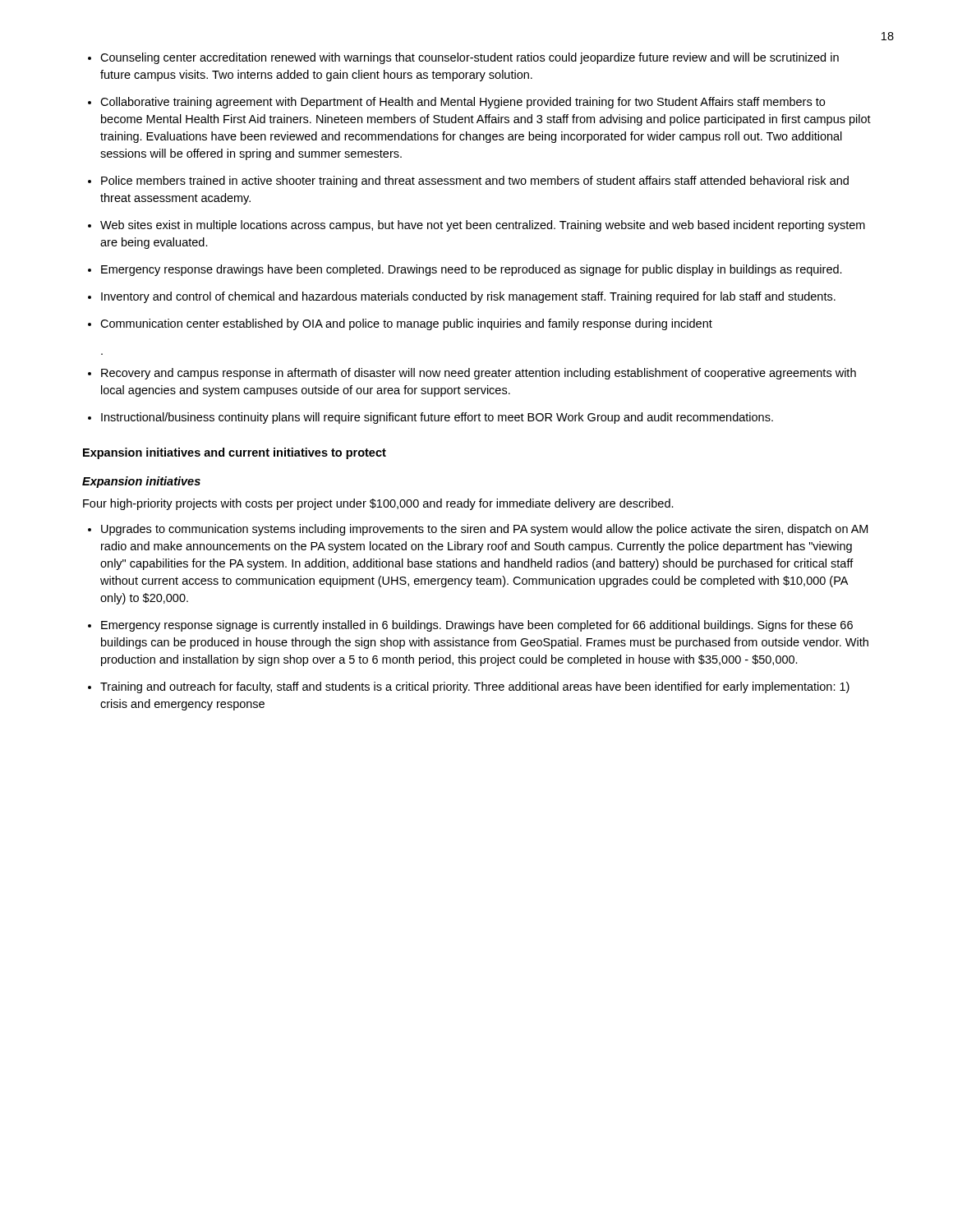Where is the passage that starts "Recovery and campus"?

pos(478,382)
